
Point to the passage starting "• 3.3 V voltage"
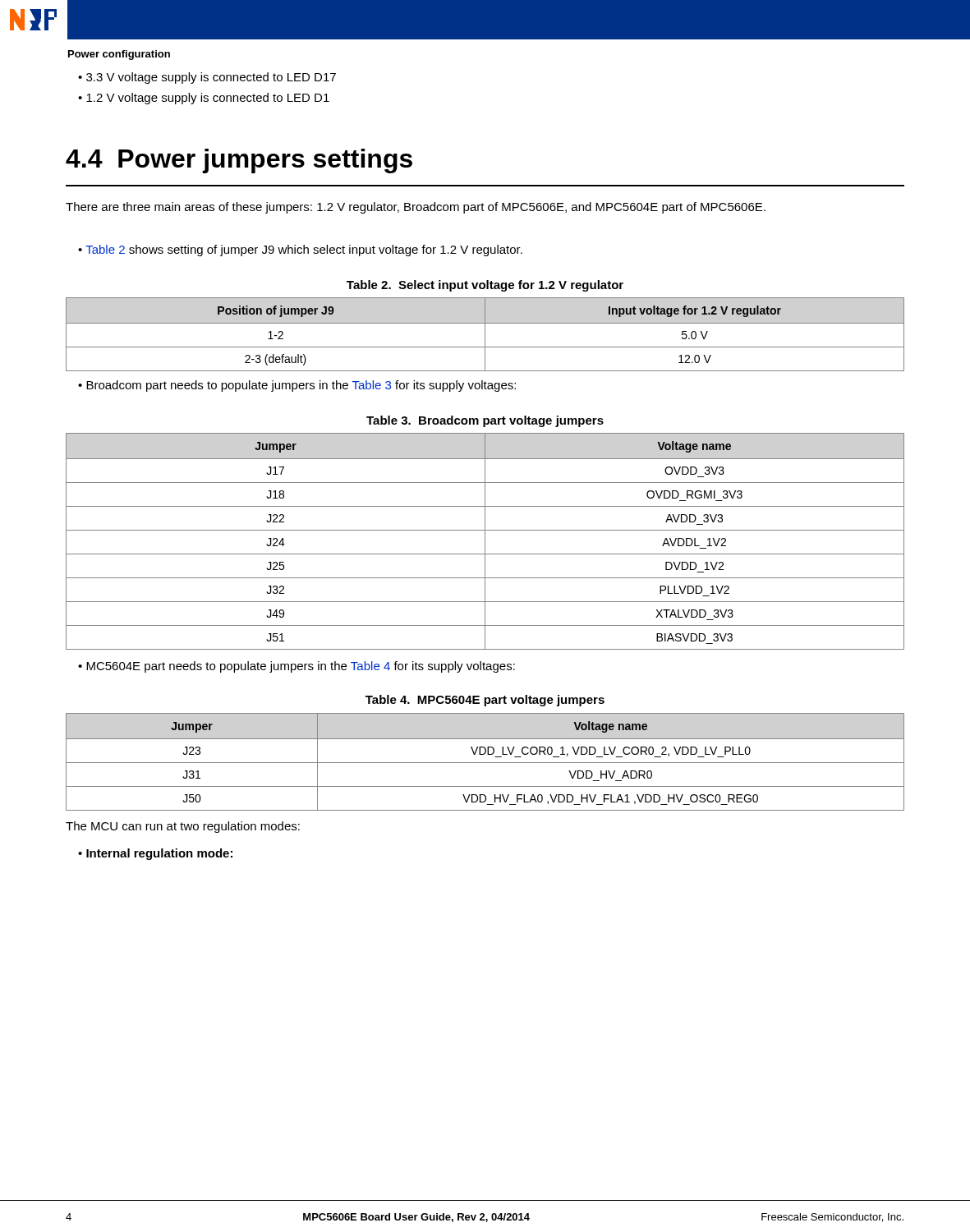click(207, 77)
